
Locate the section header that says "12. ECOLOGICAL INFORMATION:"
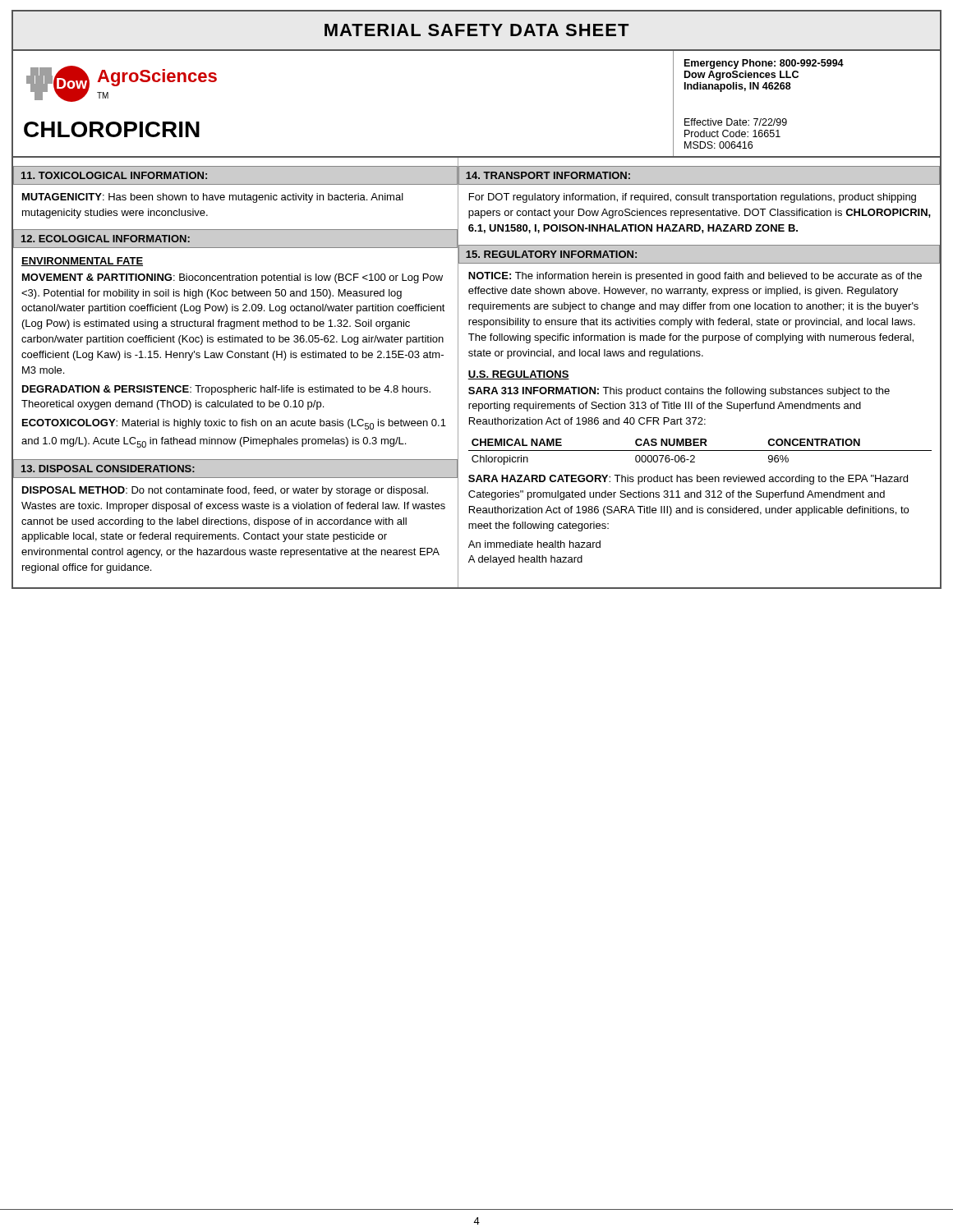tap(105, 238)
